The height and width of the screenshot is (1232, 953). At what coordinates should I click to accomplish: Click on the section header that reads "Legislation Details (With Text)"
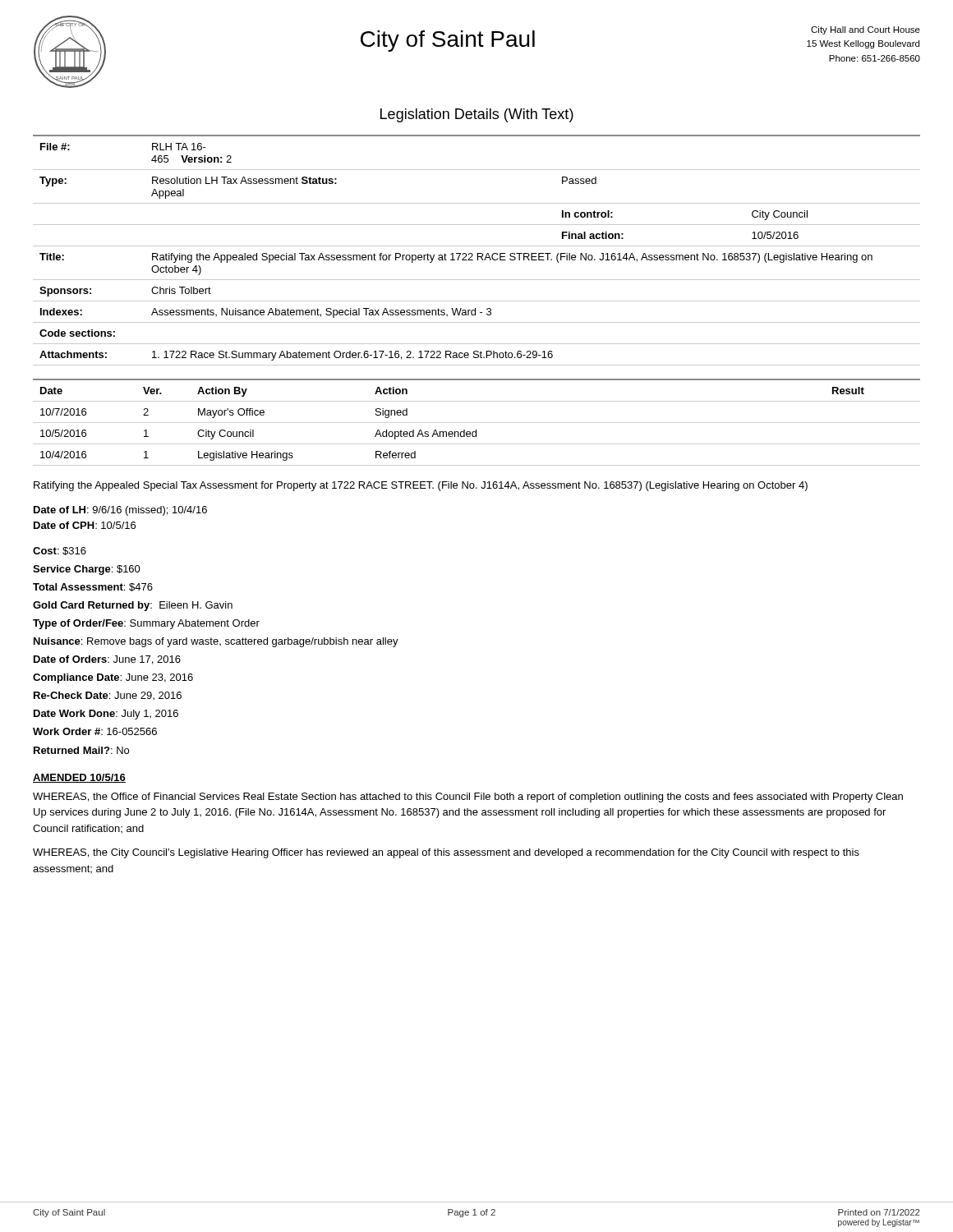click(476, 114)
